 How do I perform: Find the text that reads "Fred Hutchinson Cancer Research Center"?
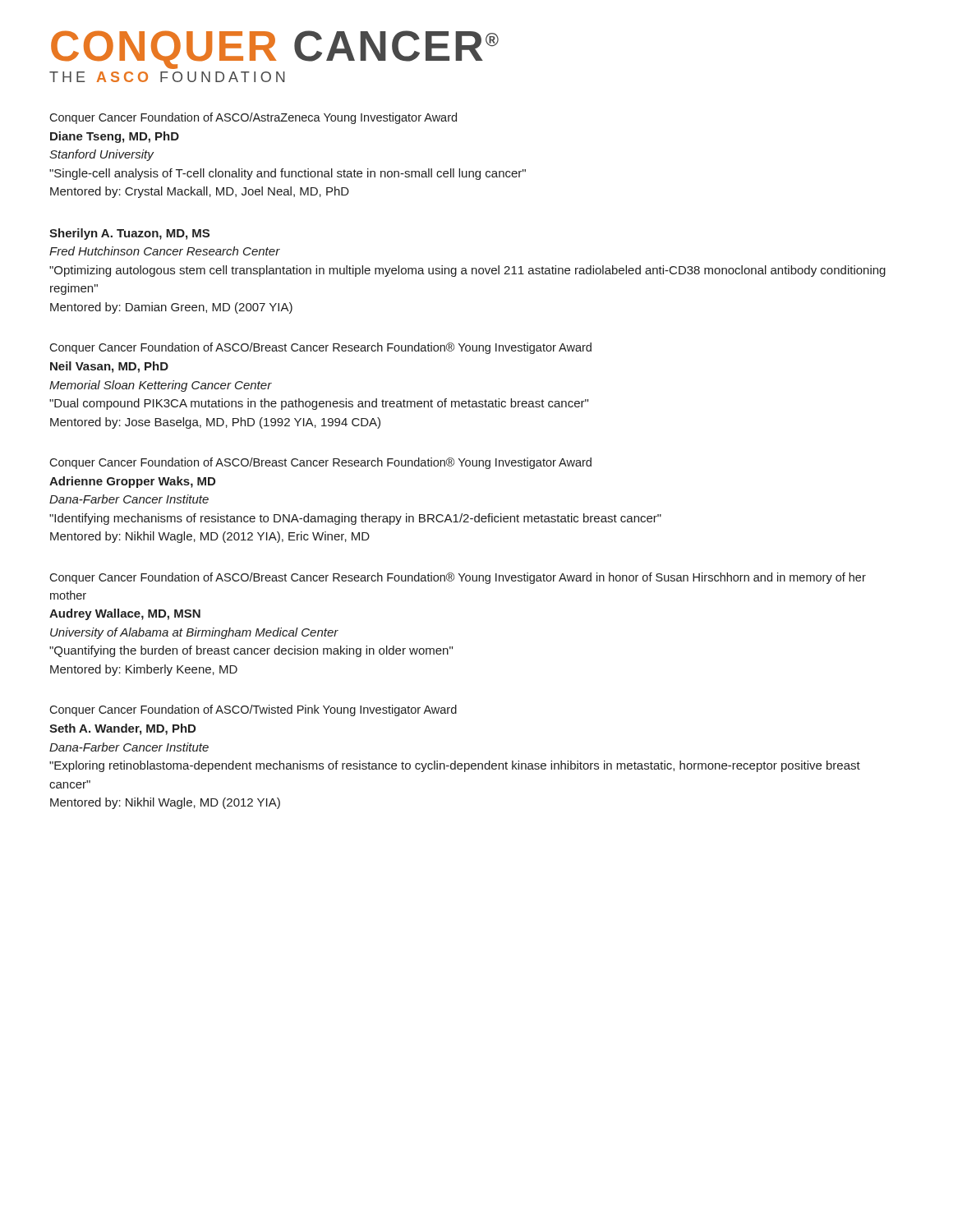[164, 251]
